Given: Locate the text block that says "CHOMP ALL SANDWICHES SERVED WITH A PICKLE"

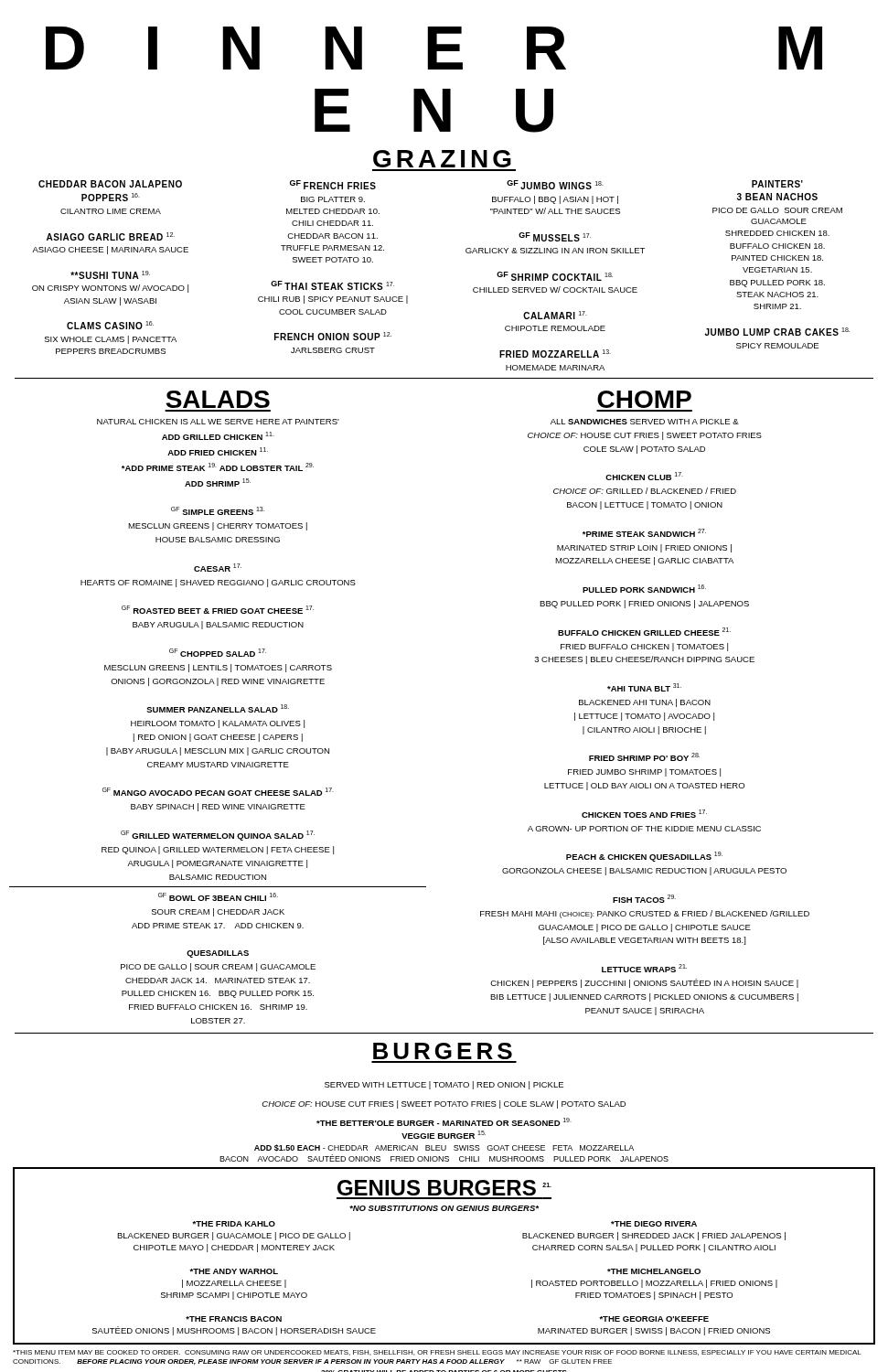Looking at the screenshot, I should tap(644, 701).
